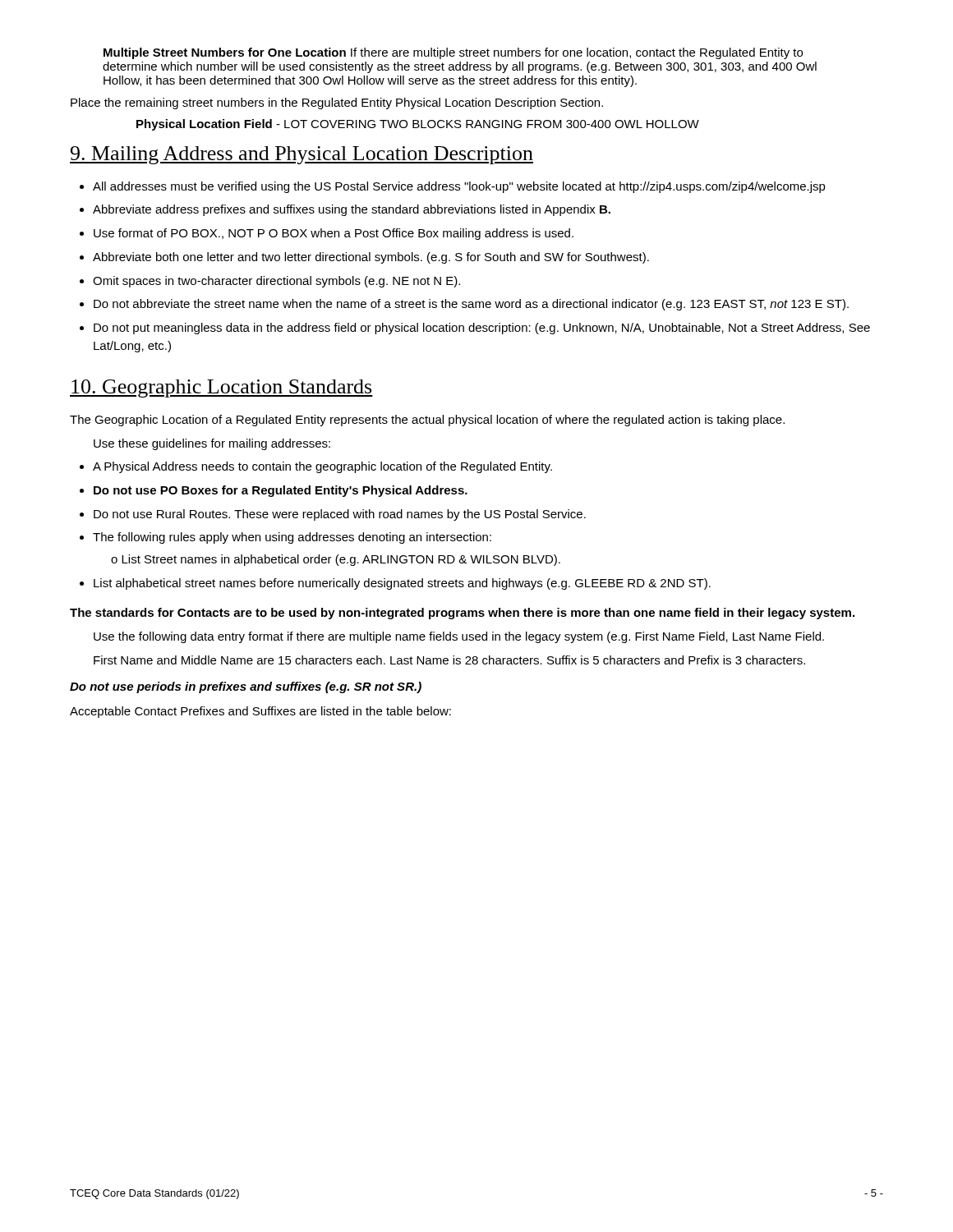Point to the block beginning "The standards for Contacts are to"
This screenshot has height=1232, width=953.
click(463, 612)
